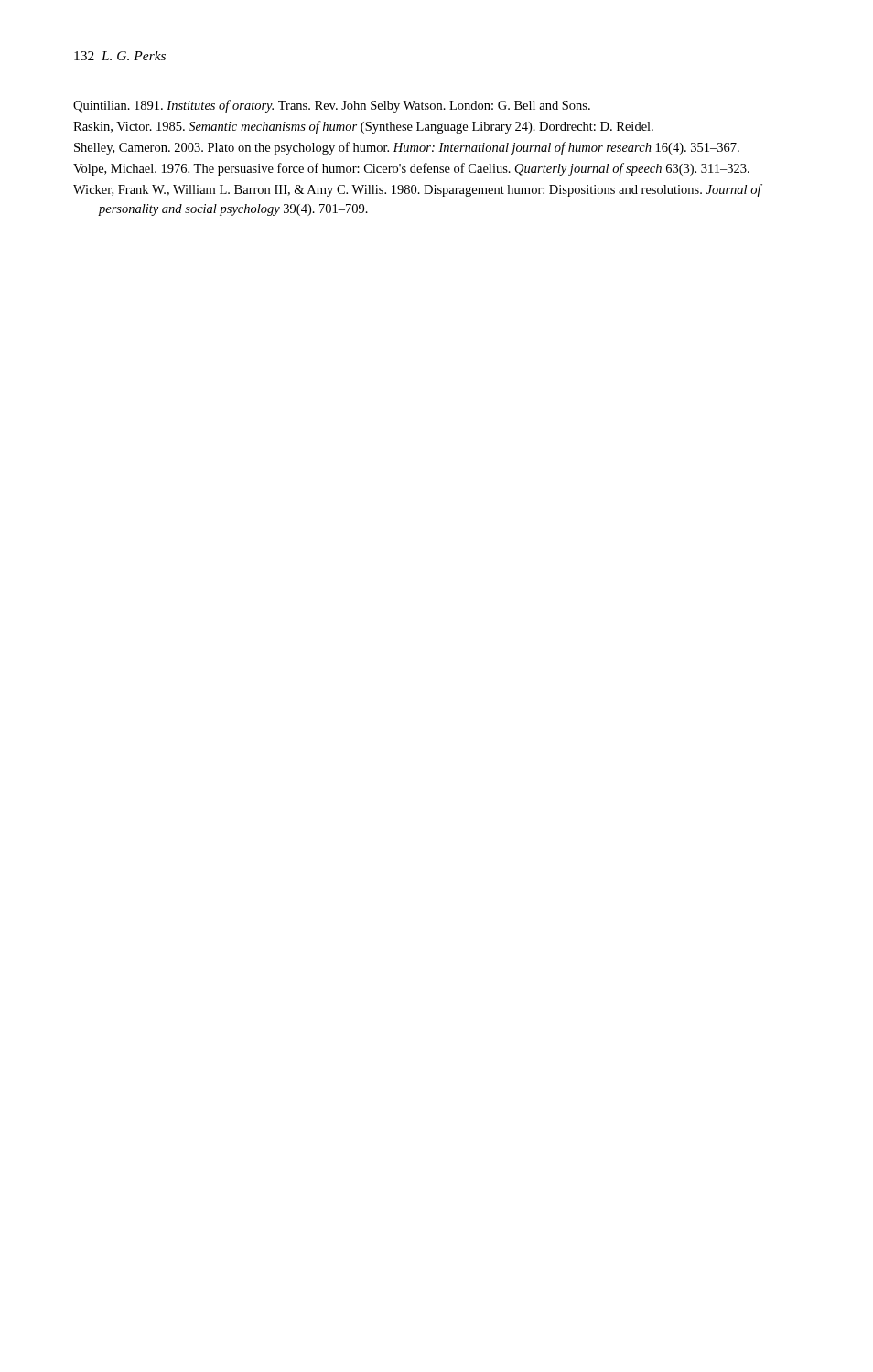The height and width of the screenshot is (1372, 873).
Task: Find the list item with the text "Quintilian. 1891. Institutes of oratory. Trans. Rev. John"
Action: point(332,105)
